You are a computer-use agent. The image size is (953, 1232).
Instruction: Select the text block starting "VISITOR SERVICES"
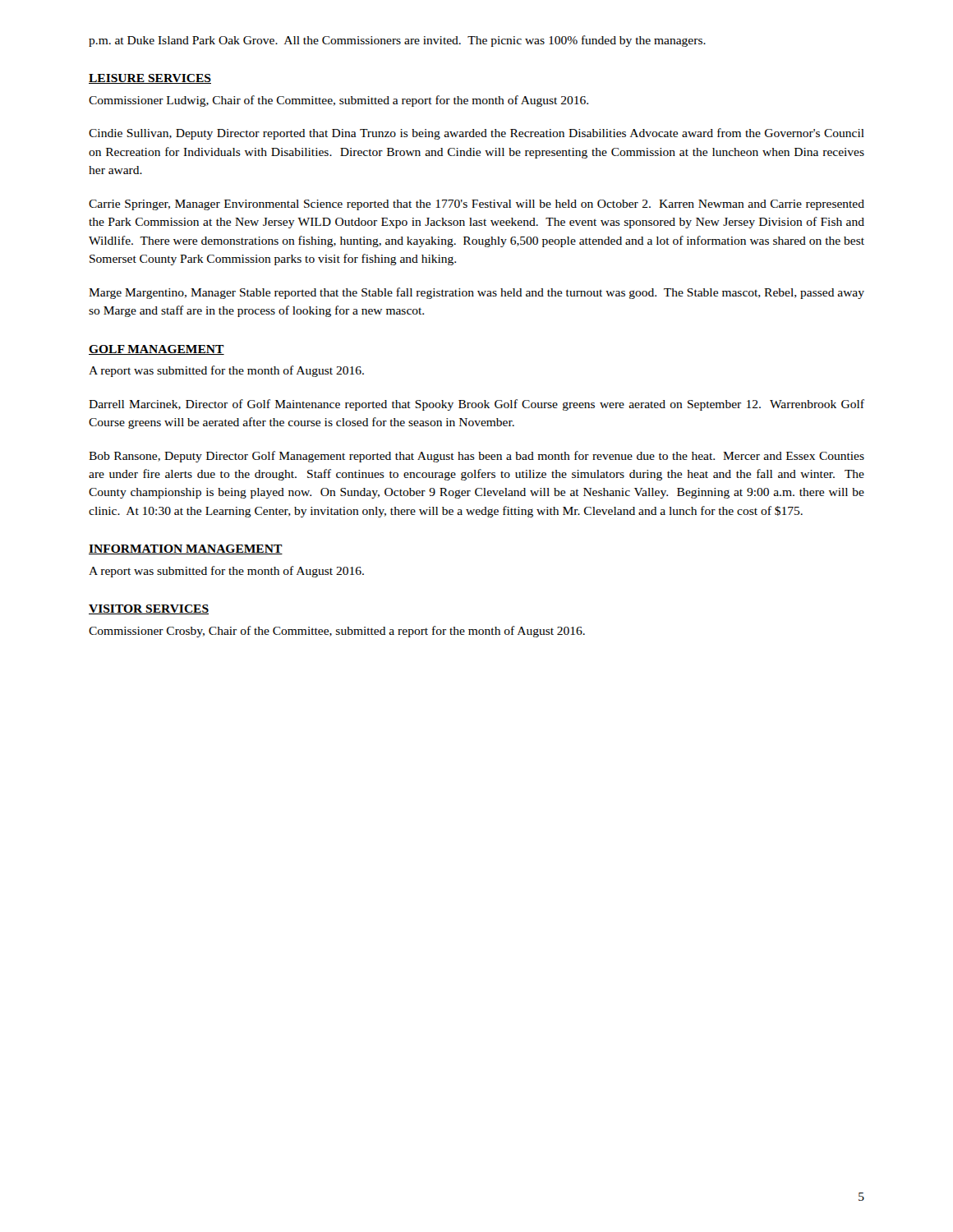pos(149,608)
